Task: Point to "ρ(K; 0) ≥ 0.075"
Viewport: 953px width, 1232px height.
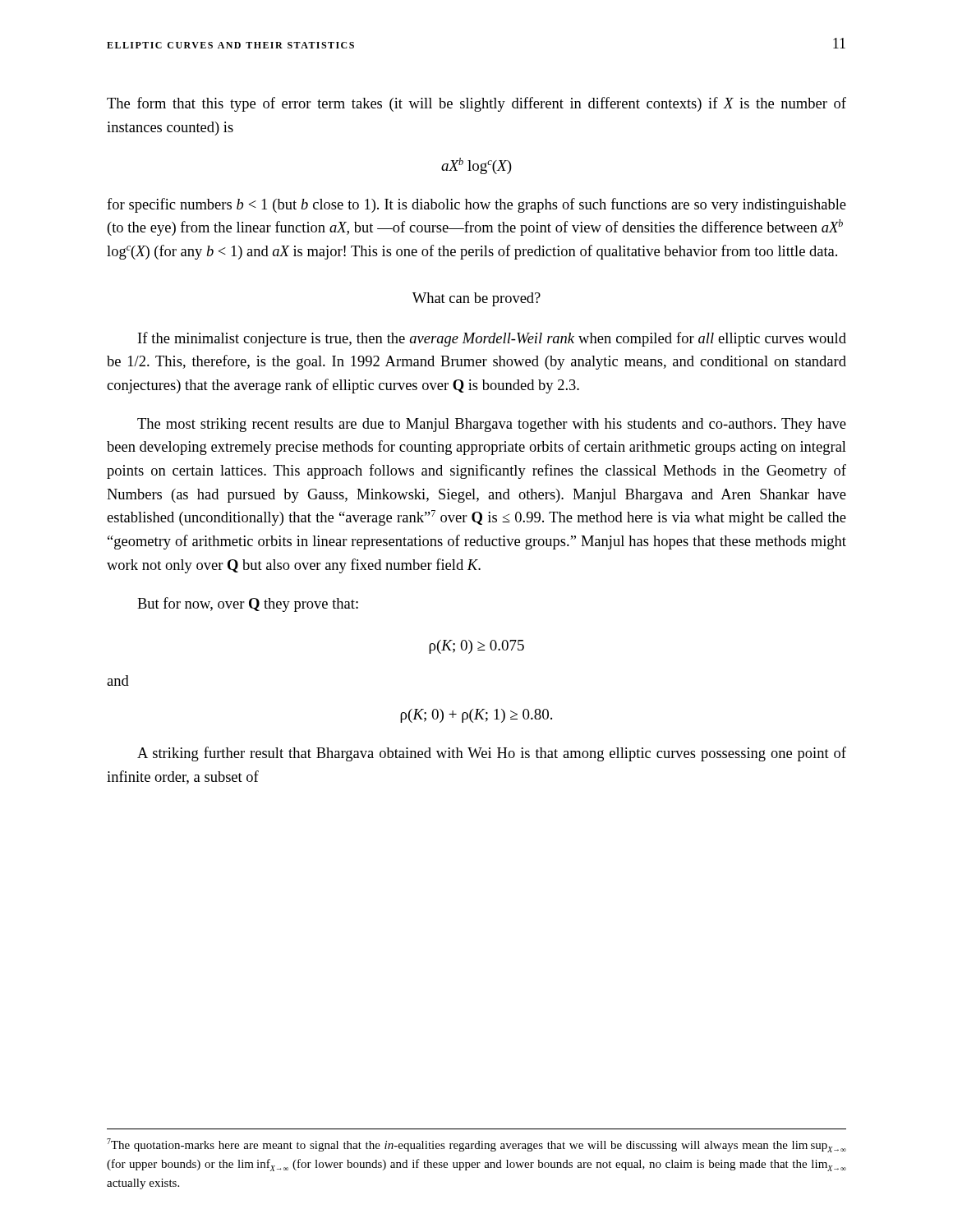Action: [x=476, y=646]
